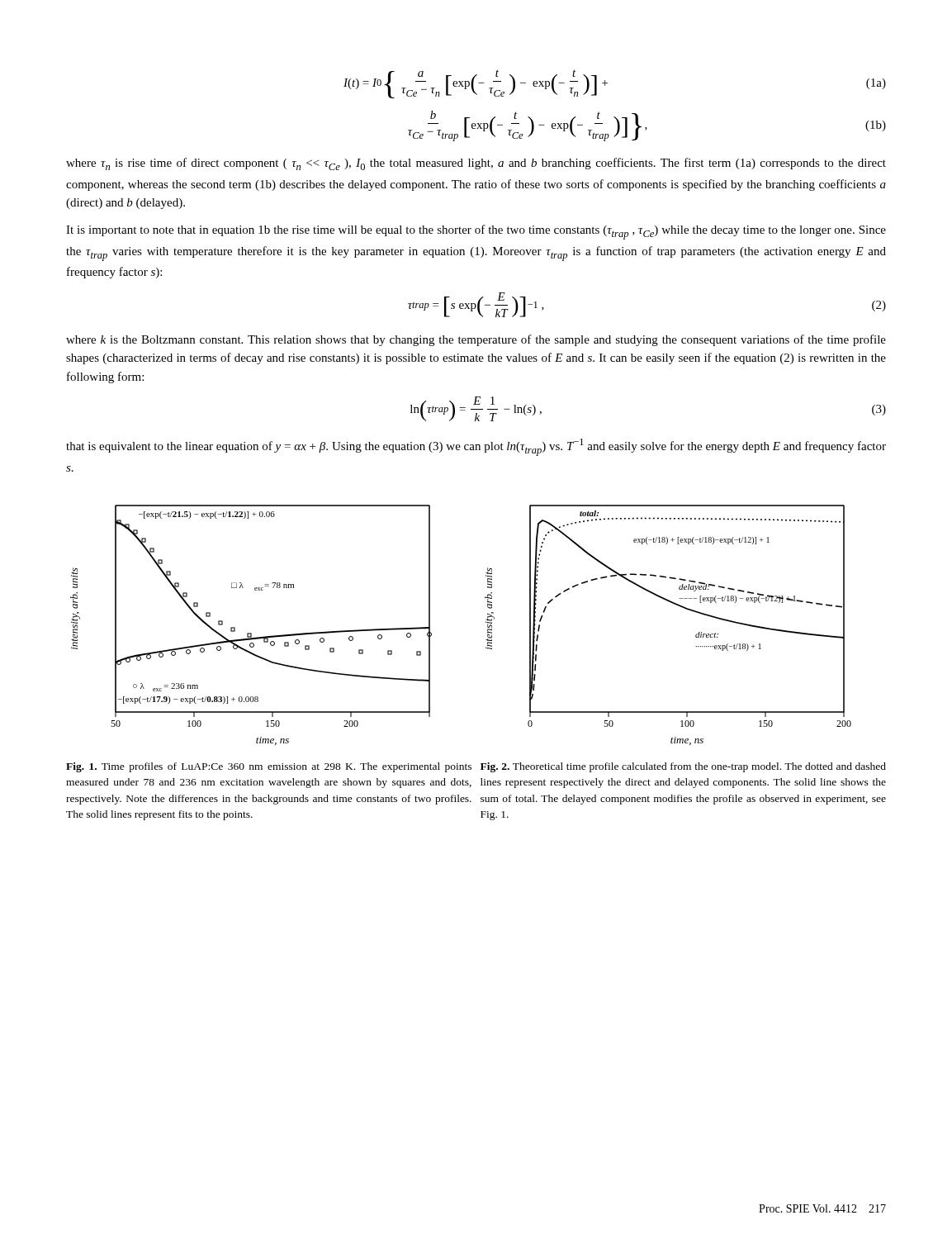
Task: Click the passage that begins "where τn is rise"
Action: (x=476, y=183)
